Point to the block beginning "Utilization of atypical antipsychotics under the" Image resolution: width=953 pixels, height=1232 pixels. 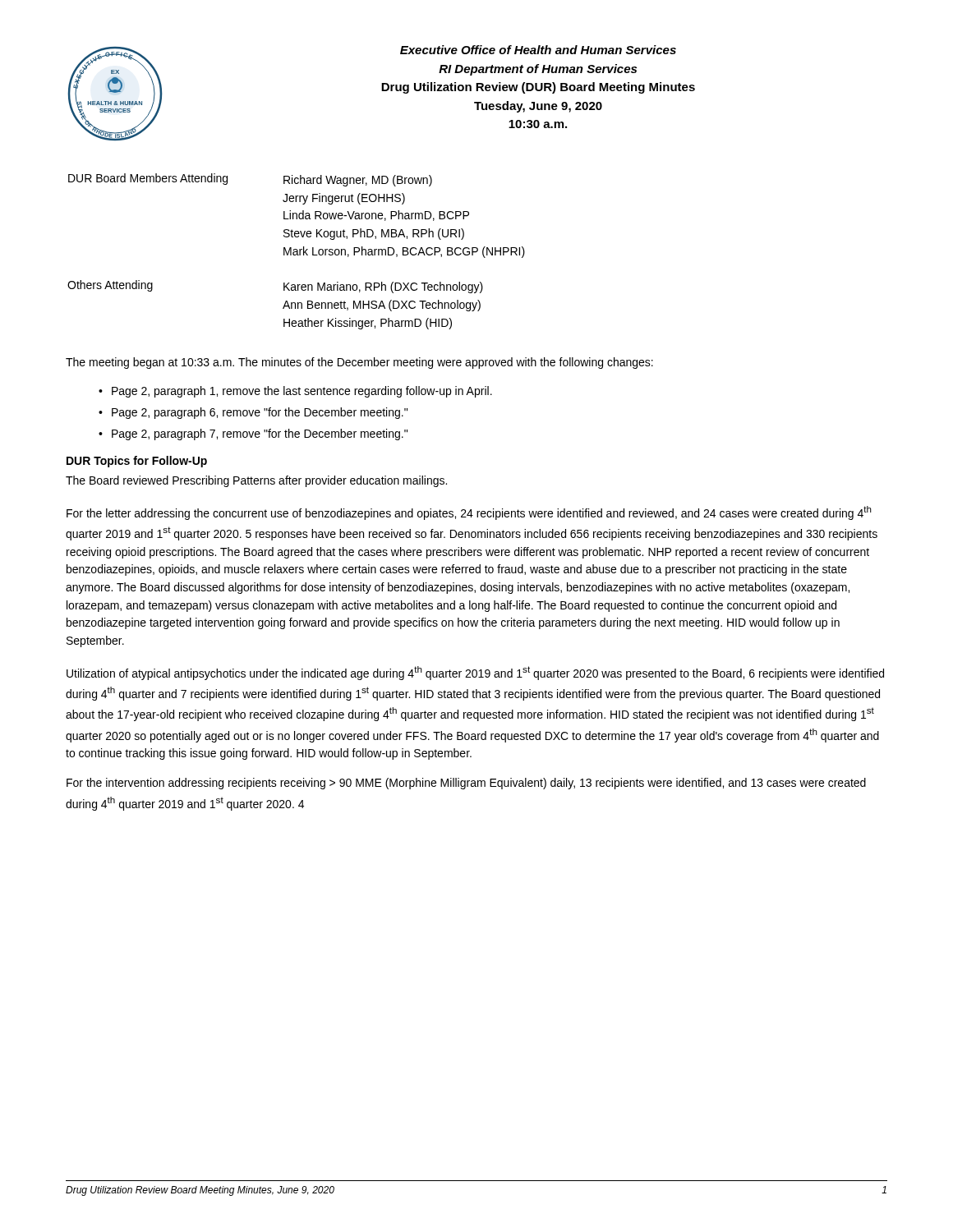coord(475,712)
